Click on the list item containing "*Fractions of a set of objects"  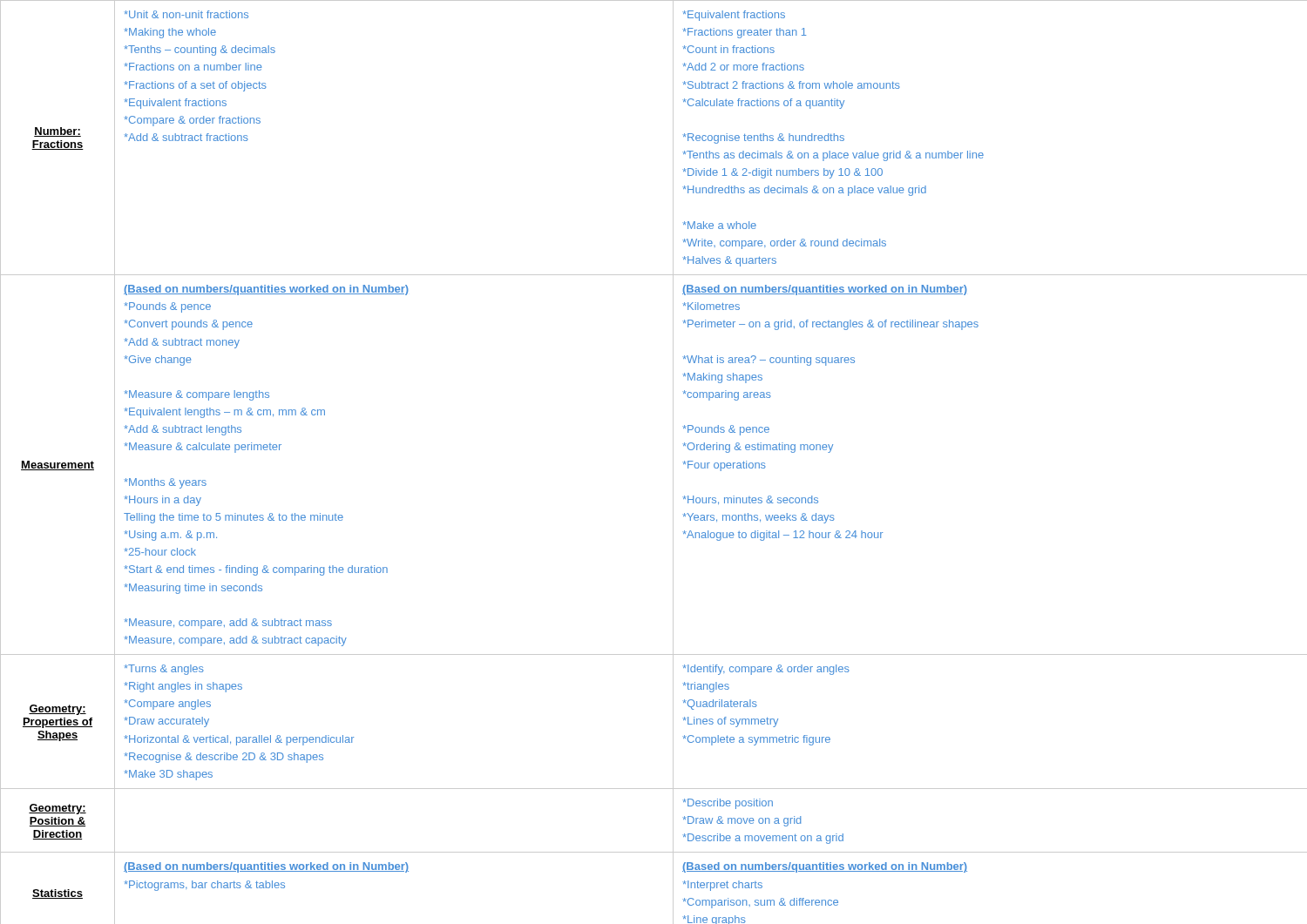point(195,85)
